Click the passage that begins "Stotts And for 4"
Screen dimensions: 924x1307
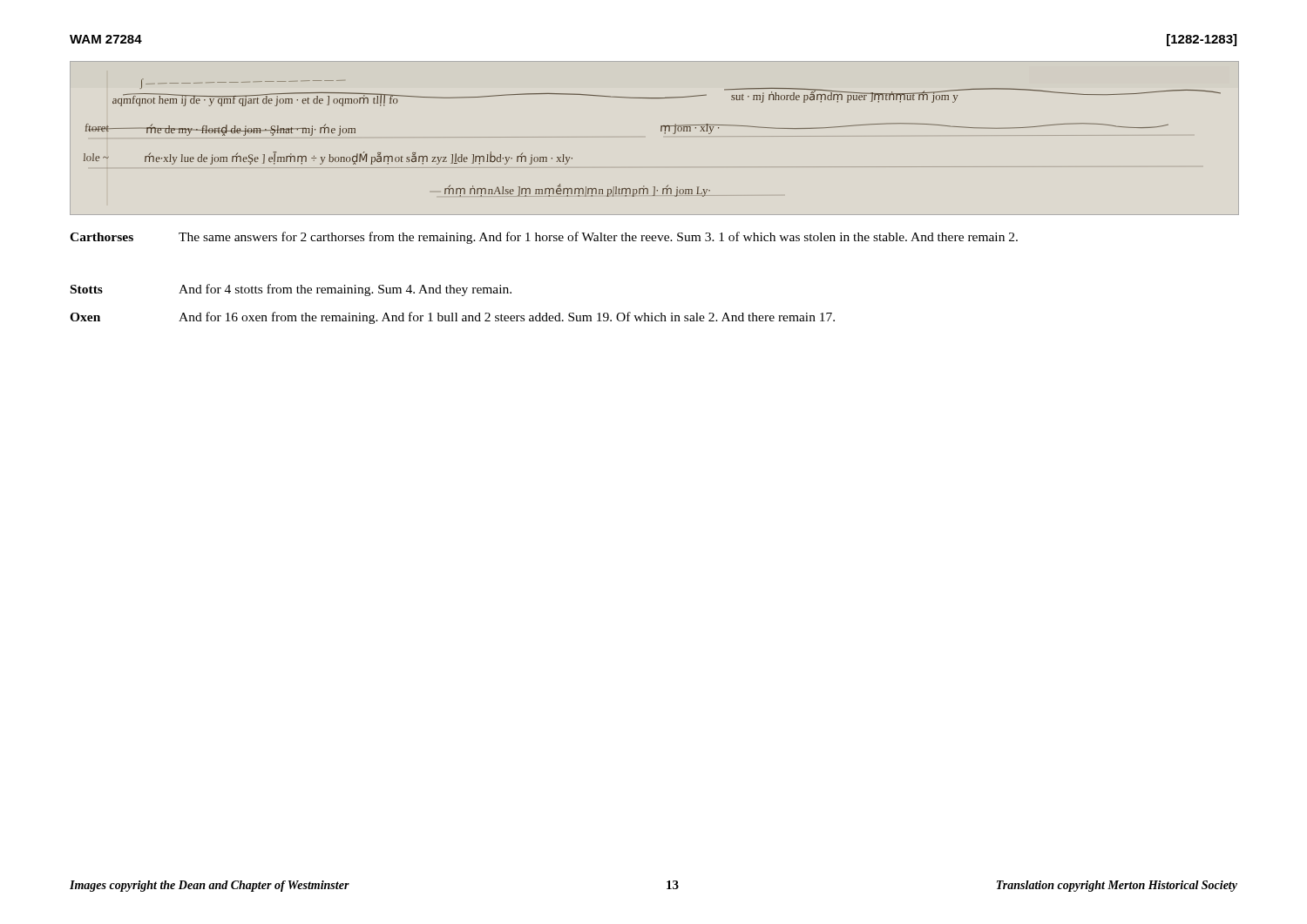coord(291,289)
